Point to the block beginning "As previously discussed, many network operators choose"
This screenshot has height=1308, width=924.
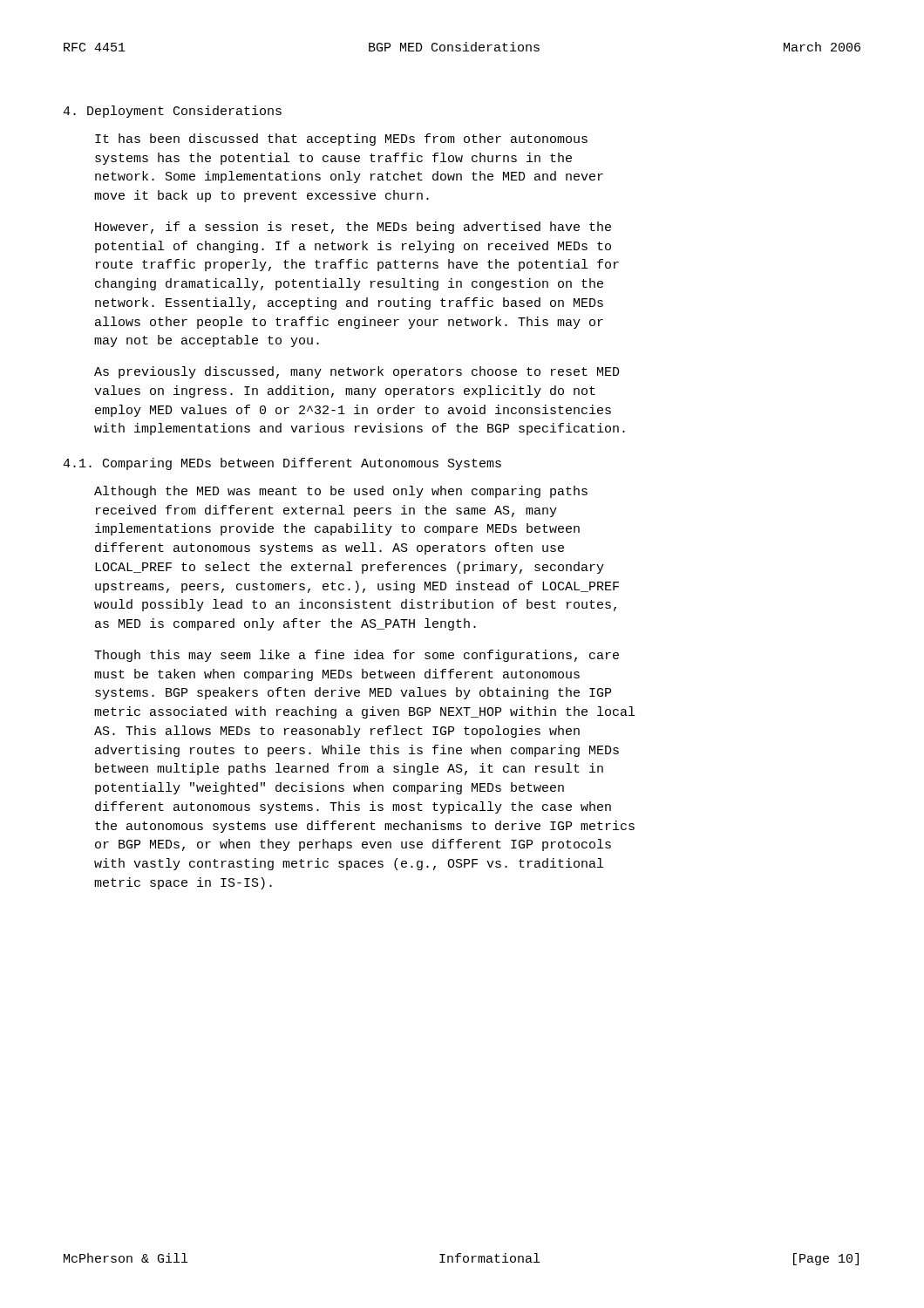(361, 401)
